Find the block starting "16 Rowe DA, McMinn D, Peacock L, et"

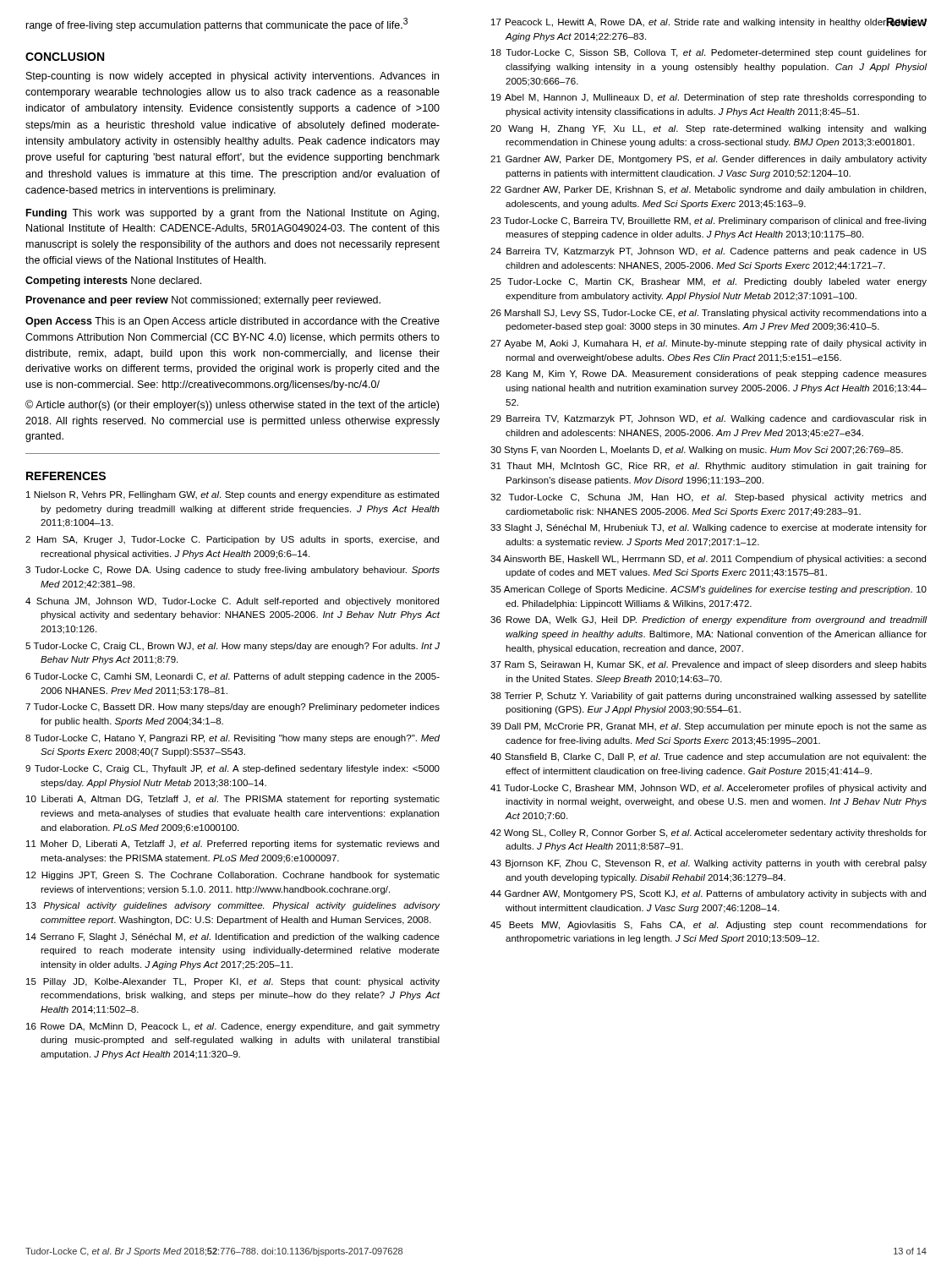pyautogui.click(x=232, y=1040)
